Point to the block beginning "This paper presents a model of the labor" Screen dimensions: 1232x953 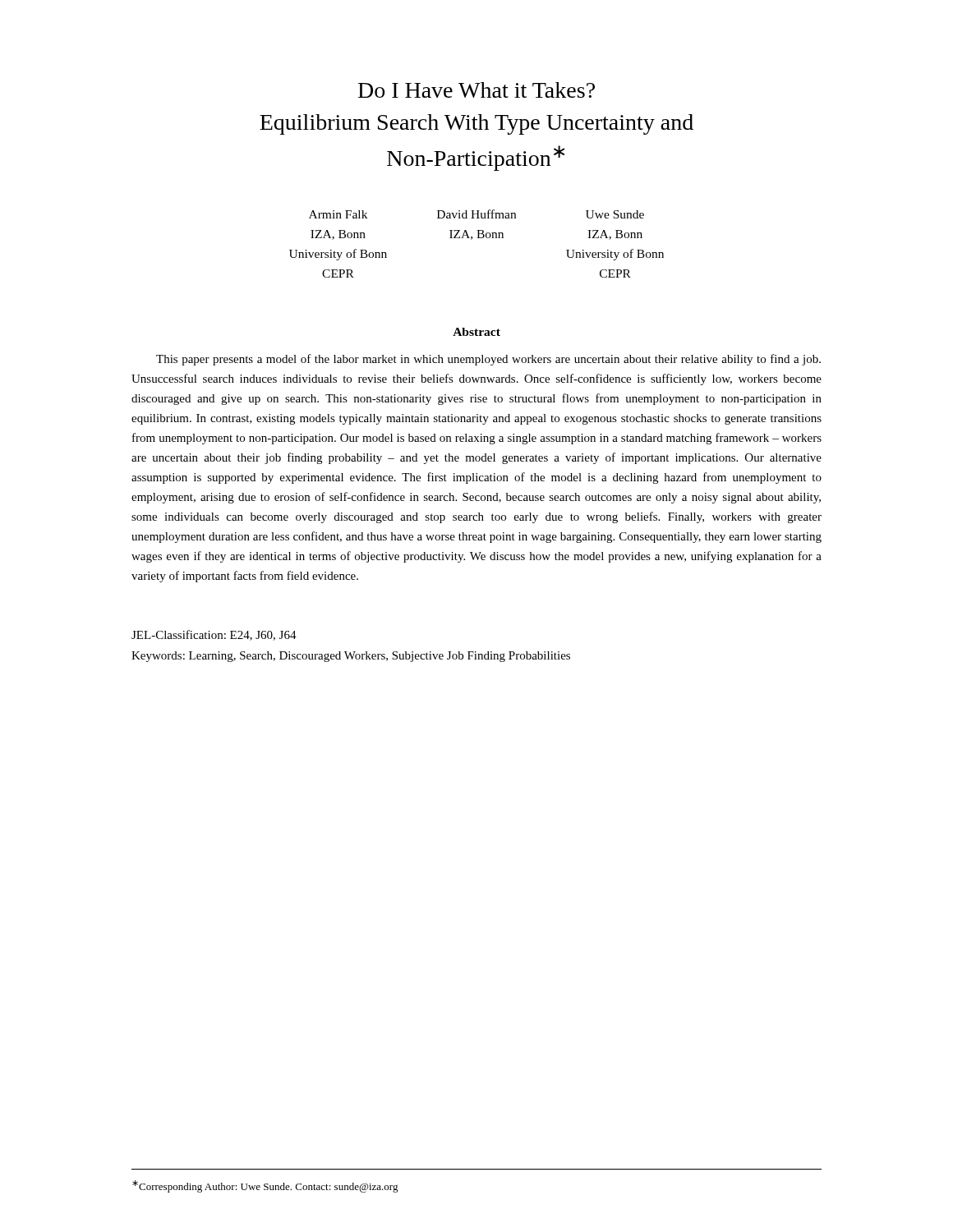coord(476,467)
